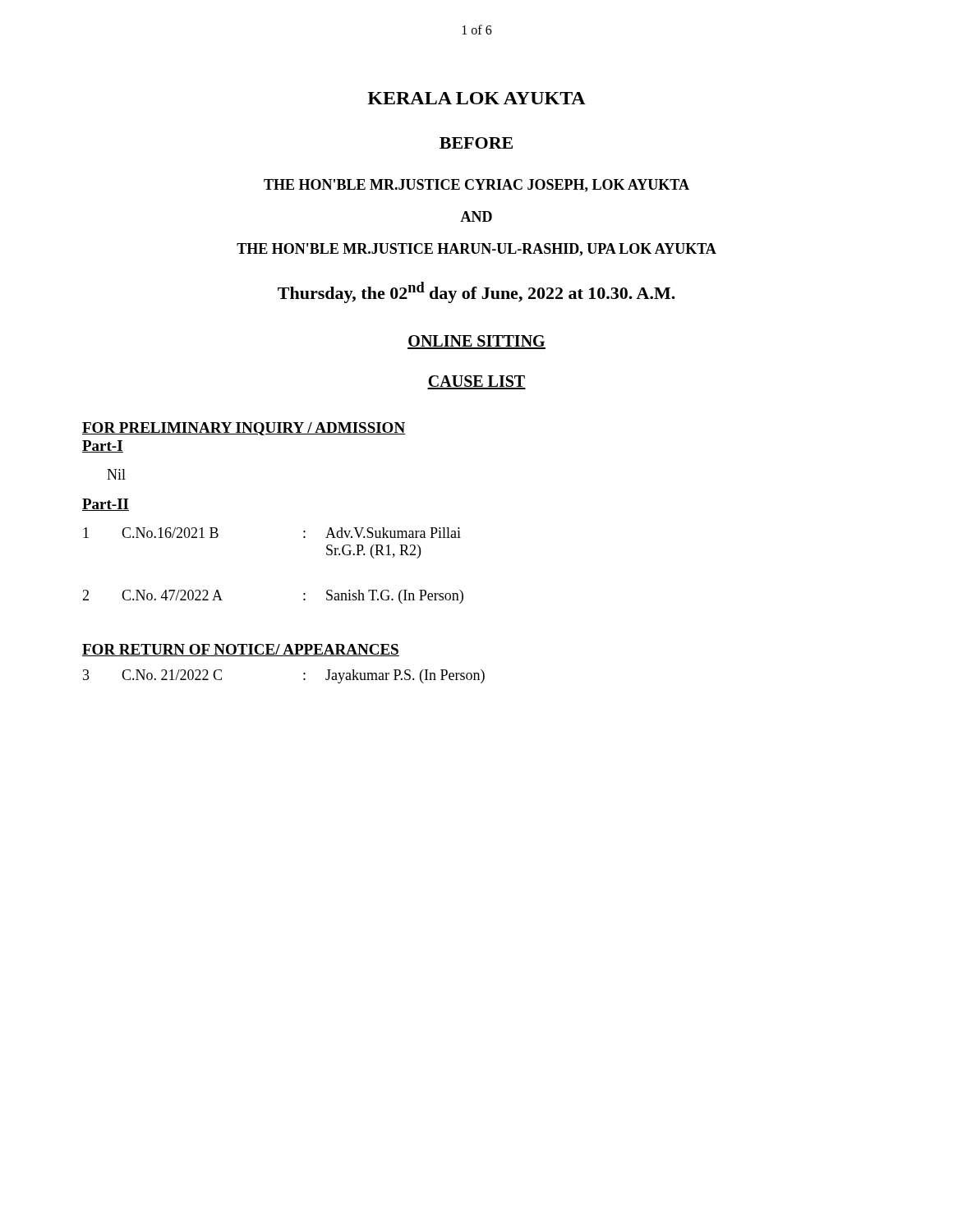Viewport: 953px width, 1232px height.
Task: Locate the section header that says "FOR PRELIMINARY INQUIRY / ADMISSION Part-I"
Action: (244, 437)
